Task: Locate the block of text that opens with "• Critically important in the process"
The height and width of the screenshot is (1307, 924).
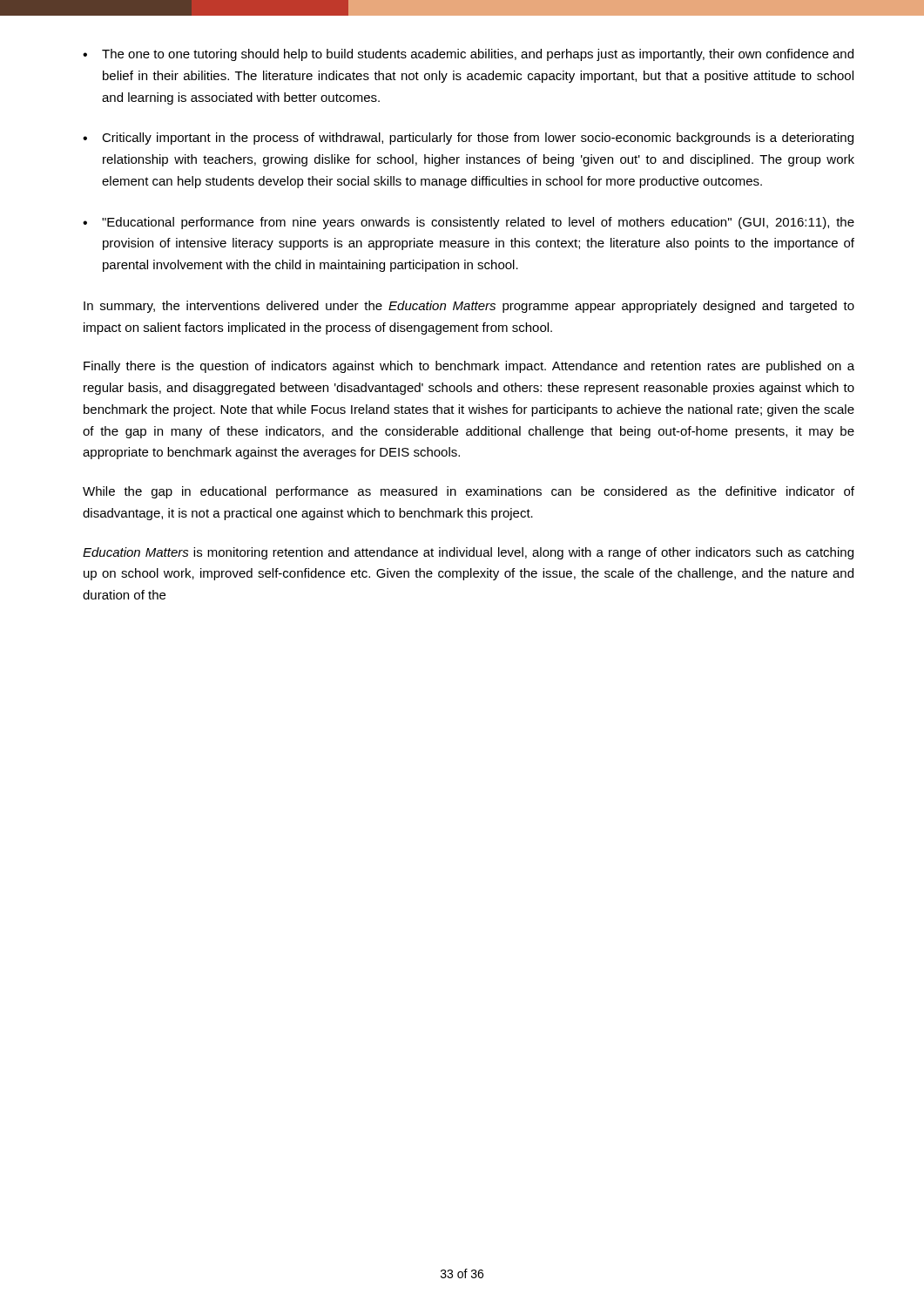Action: coord(469,160)
